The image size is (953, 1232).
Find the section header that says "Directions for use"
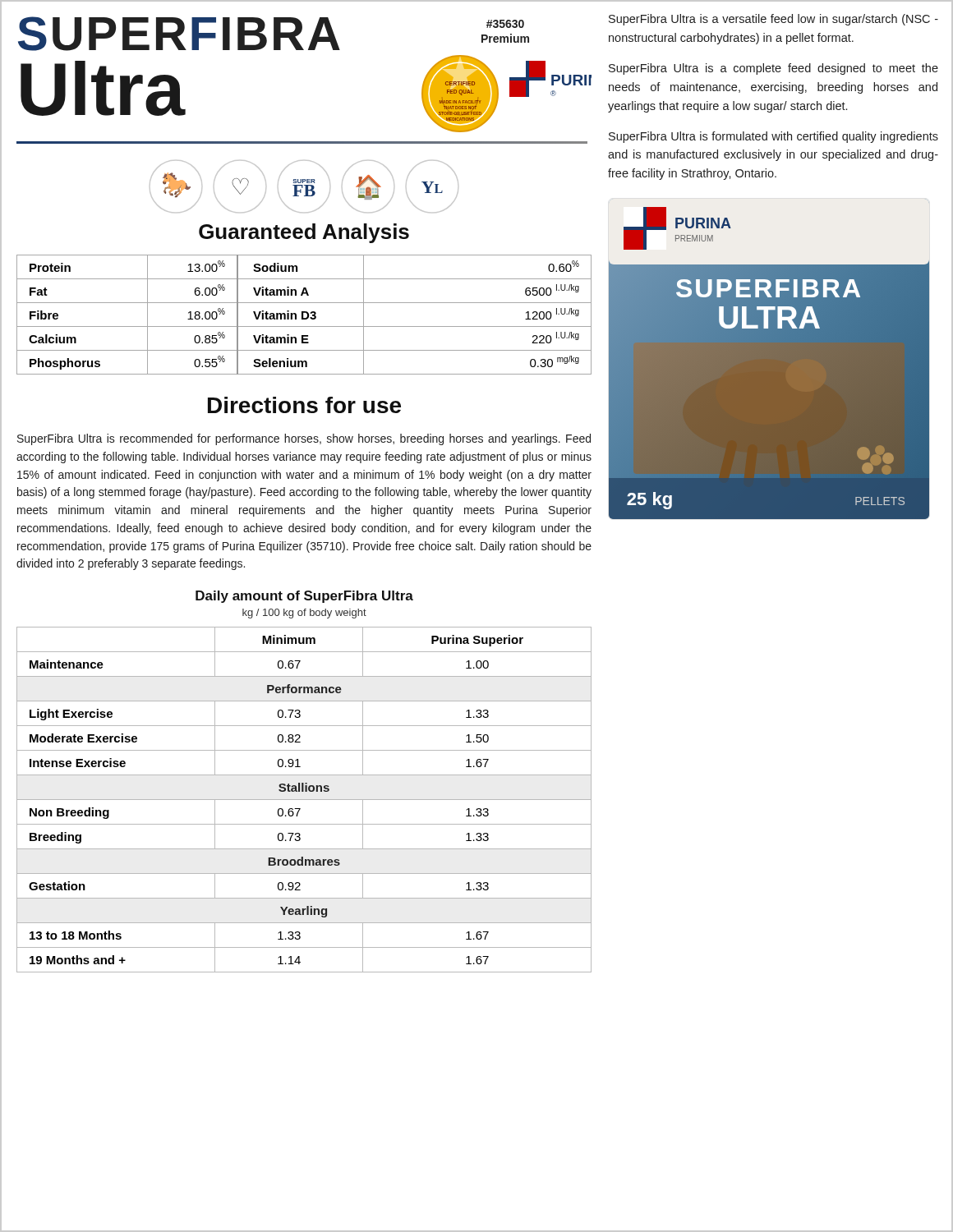(x=304, y=406)
